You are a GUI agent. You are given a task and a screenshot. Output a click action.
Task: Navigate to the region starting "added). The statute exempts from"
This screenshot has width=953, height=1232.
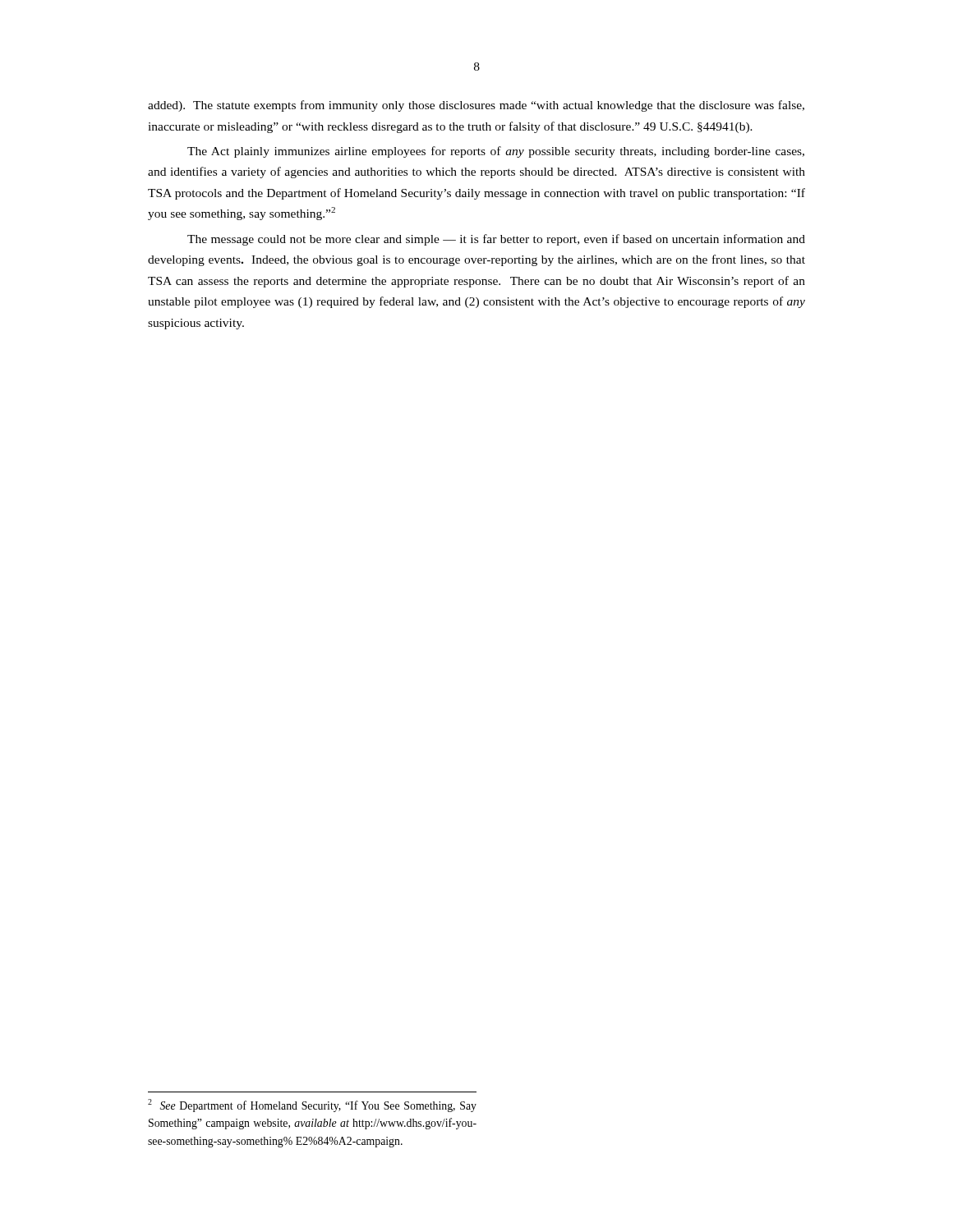click(x=476, y=106)
